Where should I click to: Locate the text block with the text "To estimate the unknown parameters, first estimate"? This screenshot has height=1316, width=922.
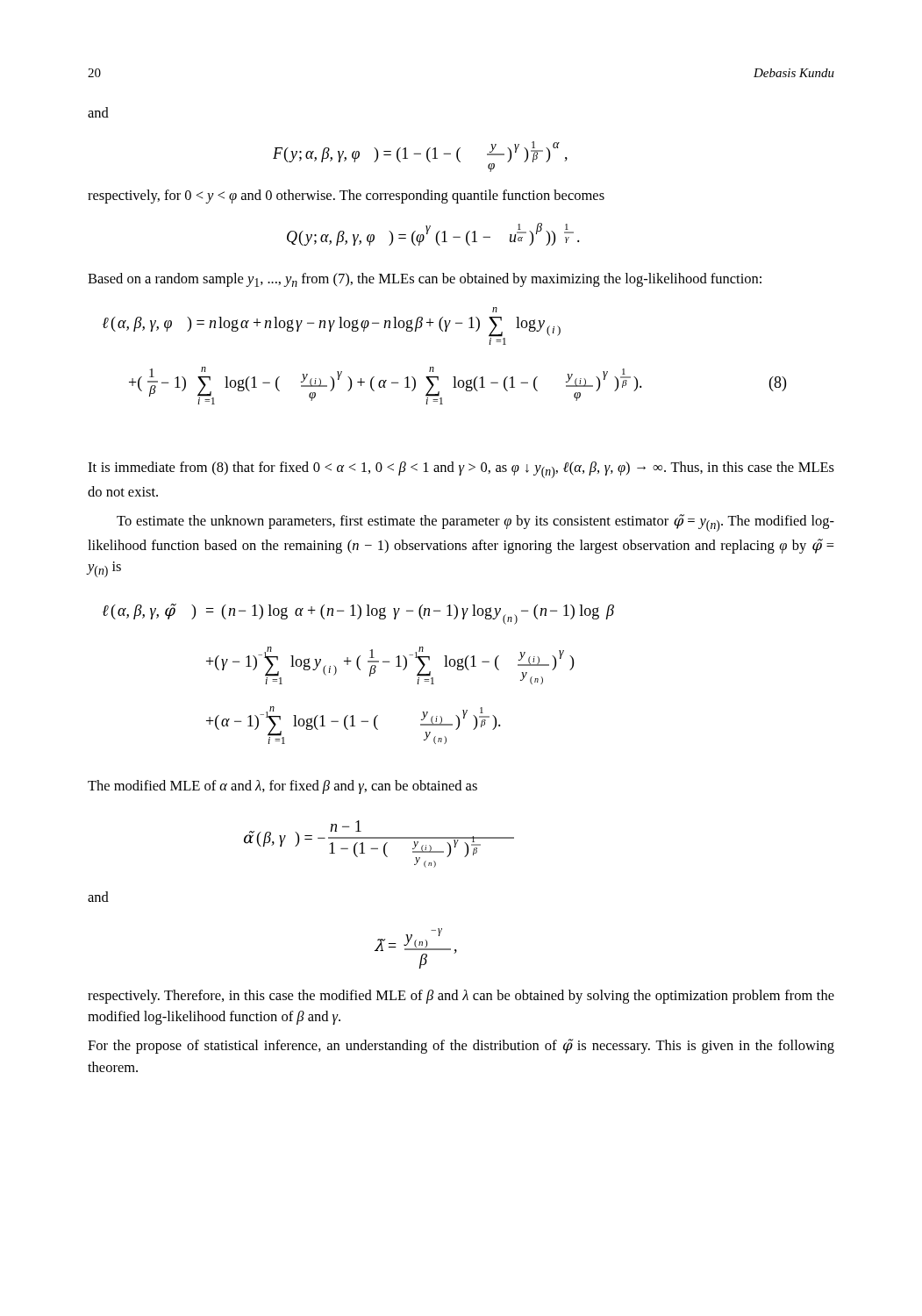[x=461, y=545]
